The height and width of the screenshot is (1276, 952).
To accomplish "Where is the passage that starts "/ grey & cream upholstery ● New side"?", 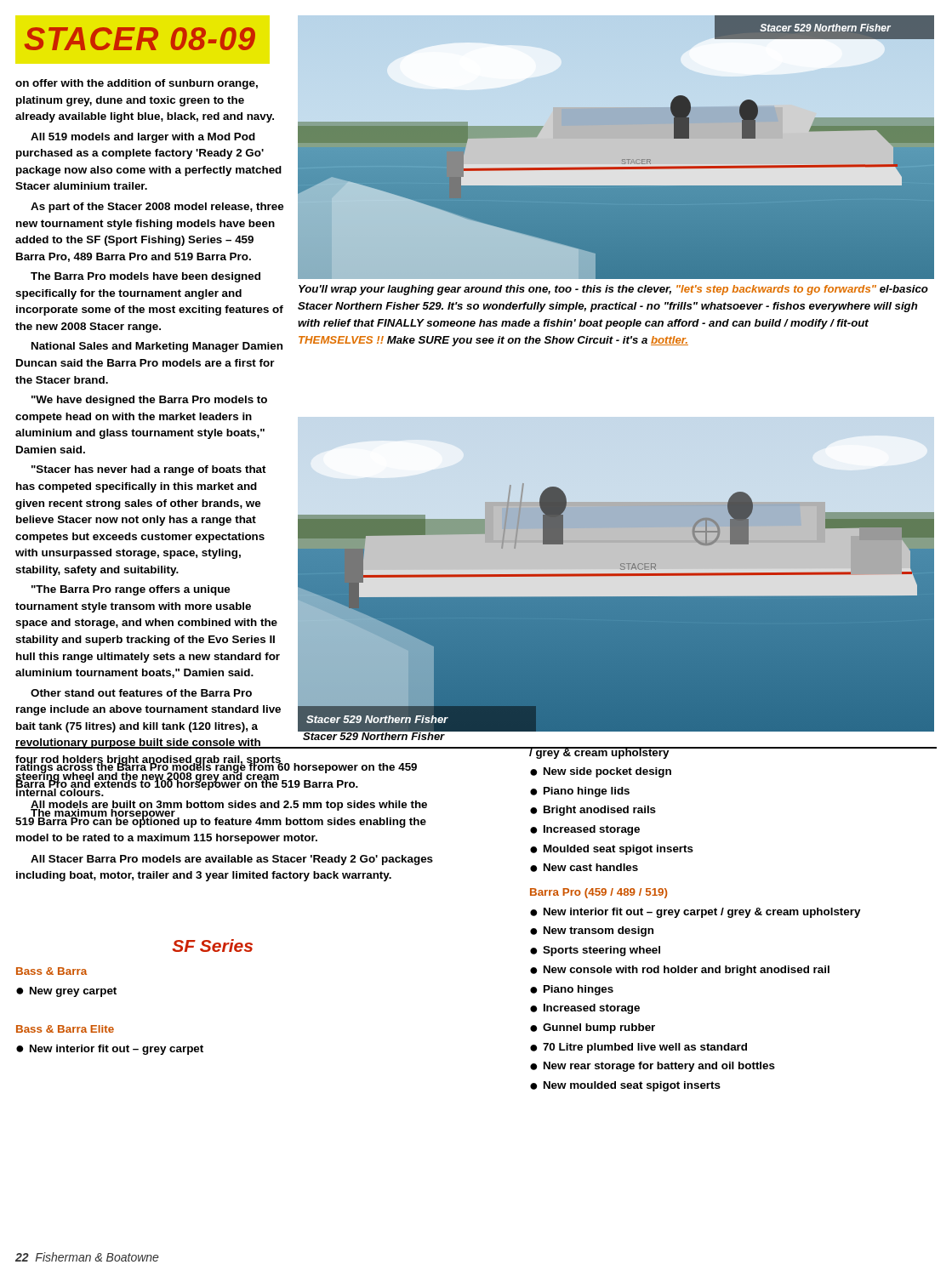I will (733, 919).
